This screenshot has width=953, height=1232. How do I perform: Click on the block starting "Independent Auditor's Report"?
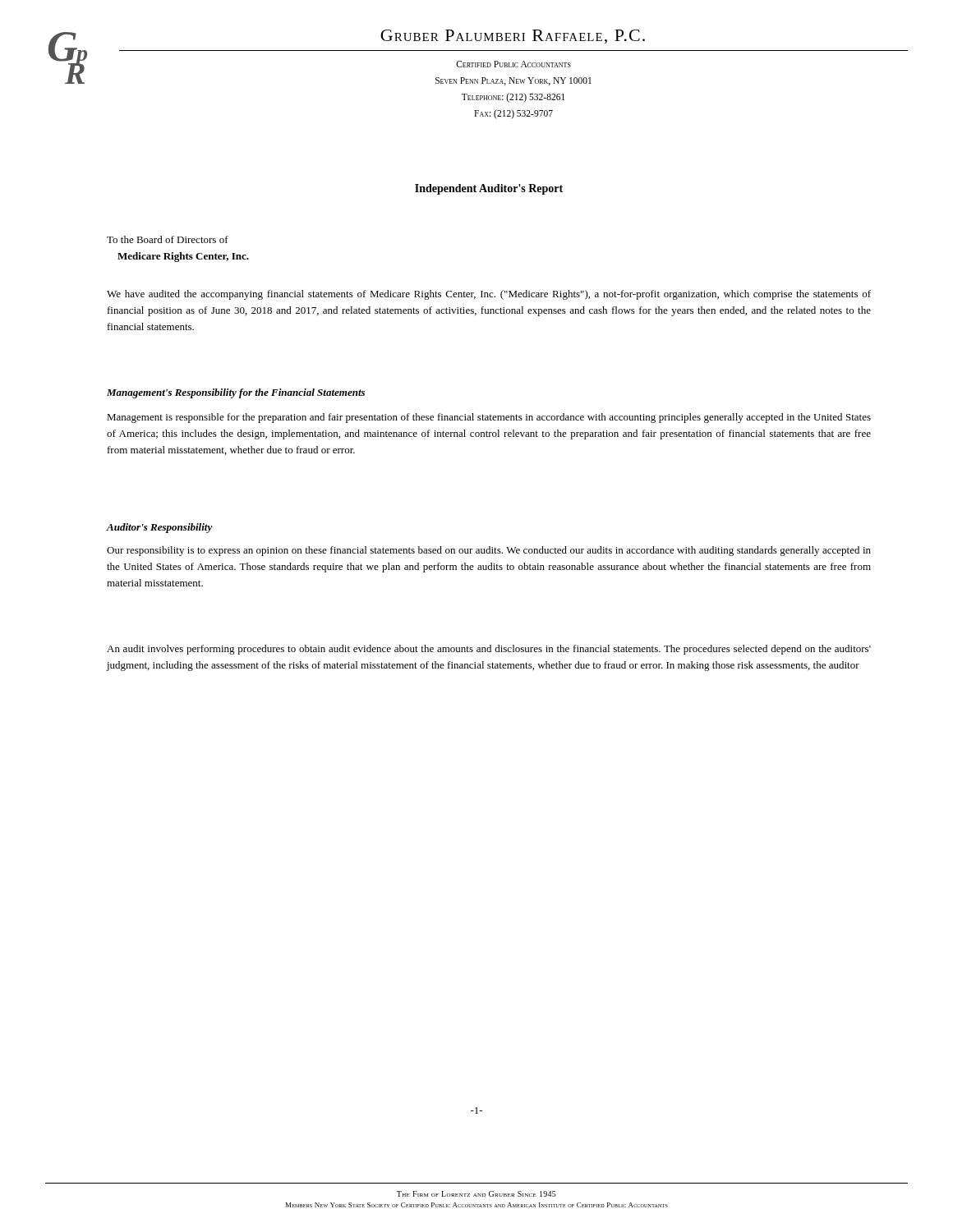[489, 188]
